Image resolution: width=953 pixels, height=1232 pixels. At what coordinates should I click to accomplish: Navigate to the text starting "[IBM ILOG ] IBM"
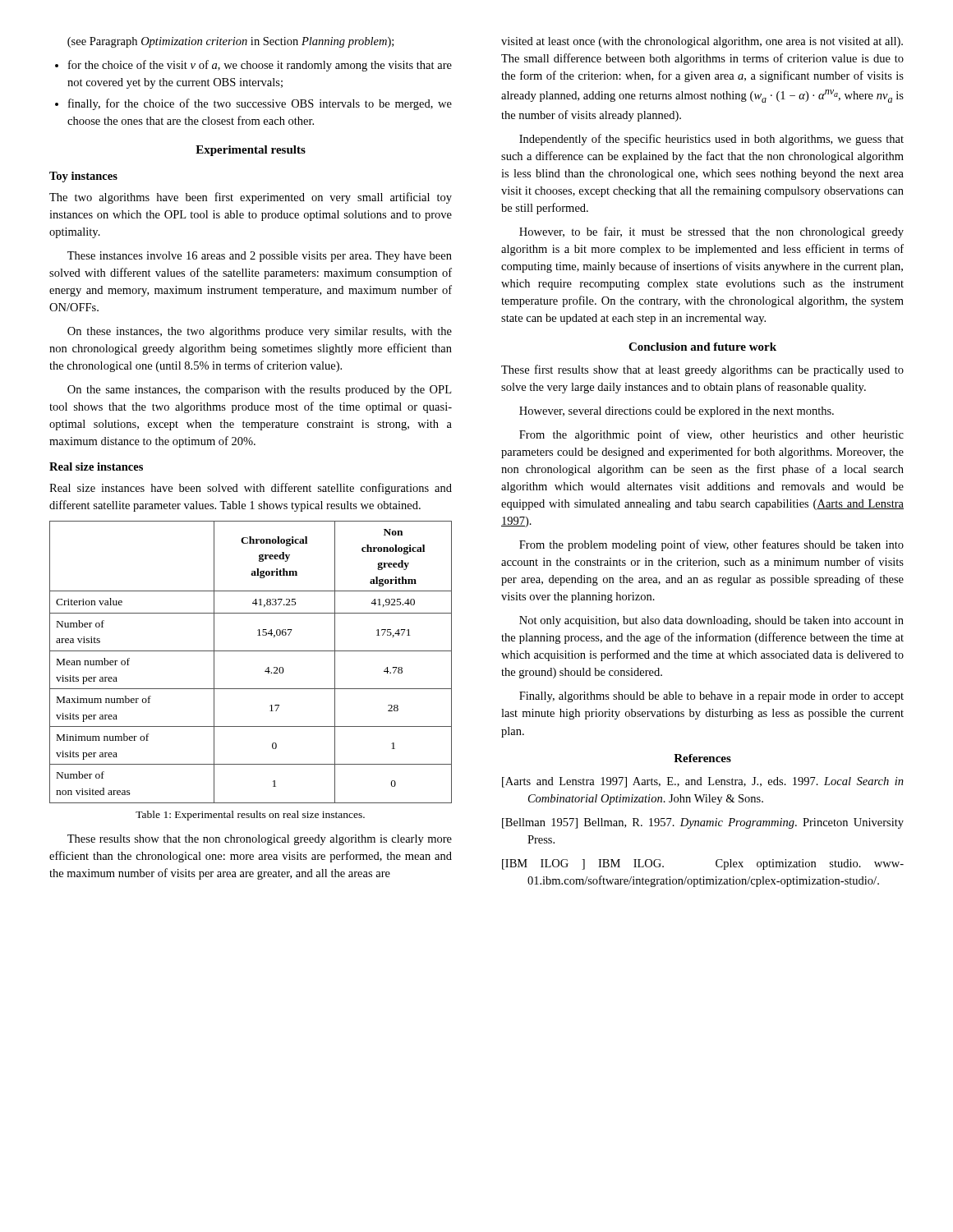[702, 873]
